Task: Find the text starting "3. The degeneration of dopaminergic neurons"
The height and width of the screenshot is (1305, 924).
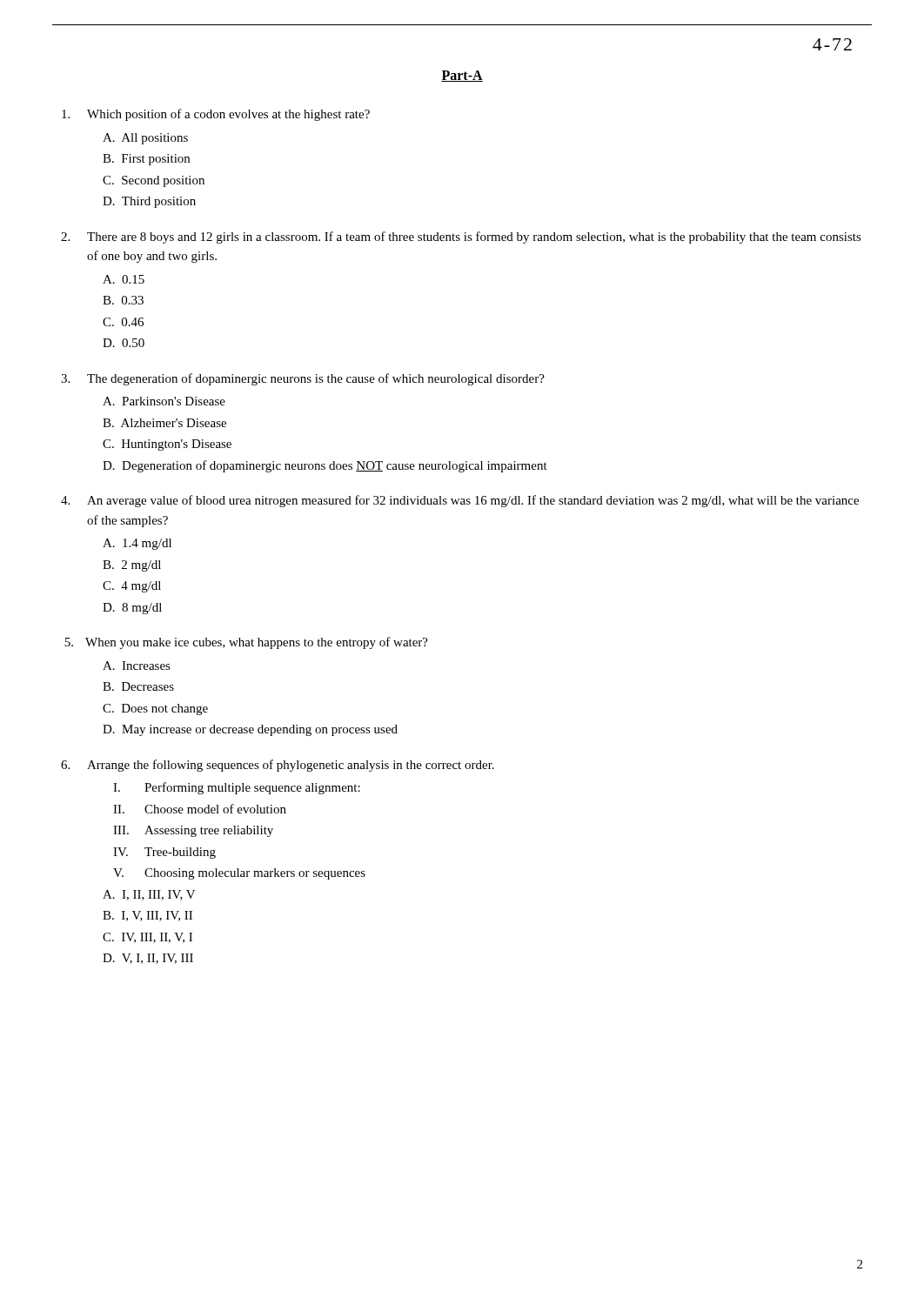Action: [x=303, y=379]
